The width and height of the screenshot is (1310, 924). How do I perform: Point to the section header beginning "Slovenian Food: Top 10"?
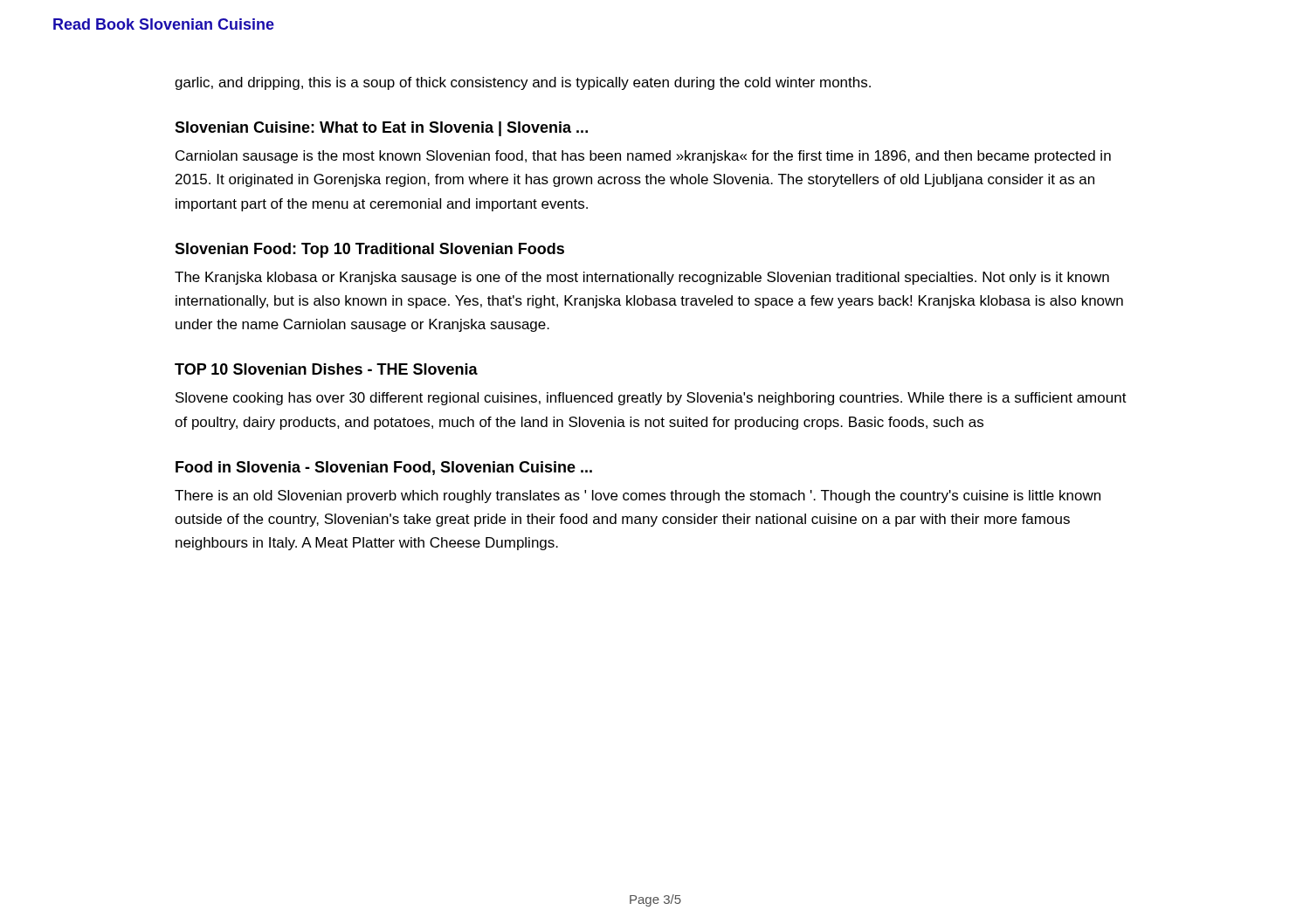pyautogui.click(x=370, y=249)
